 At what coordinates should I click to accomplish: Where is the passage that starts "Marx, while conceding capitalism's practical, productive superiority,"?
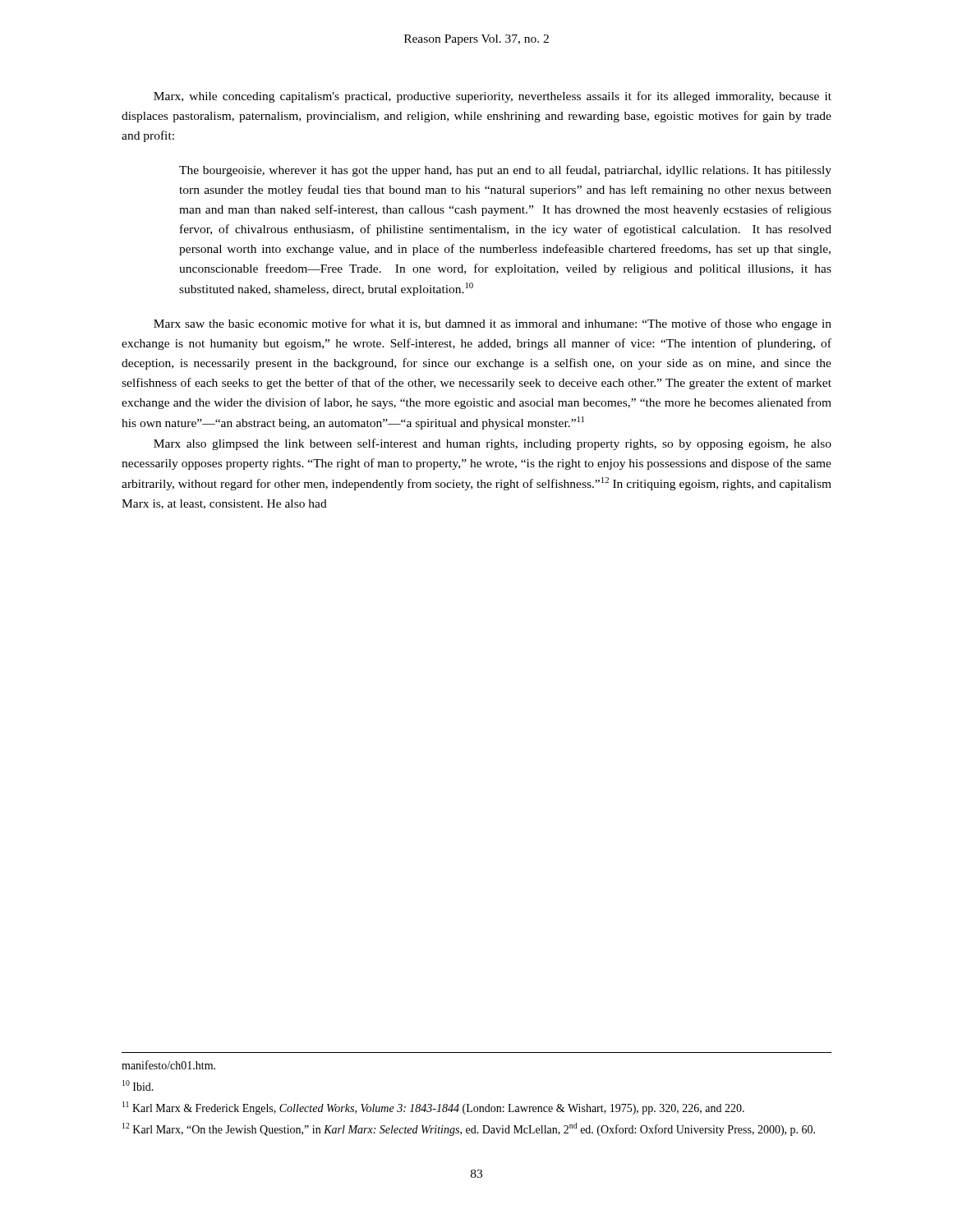click(476, 115)
